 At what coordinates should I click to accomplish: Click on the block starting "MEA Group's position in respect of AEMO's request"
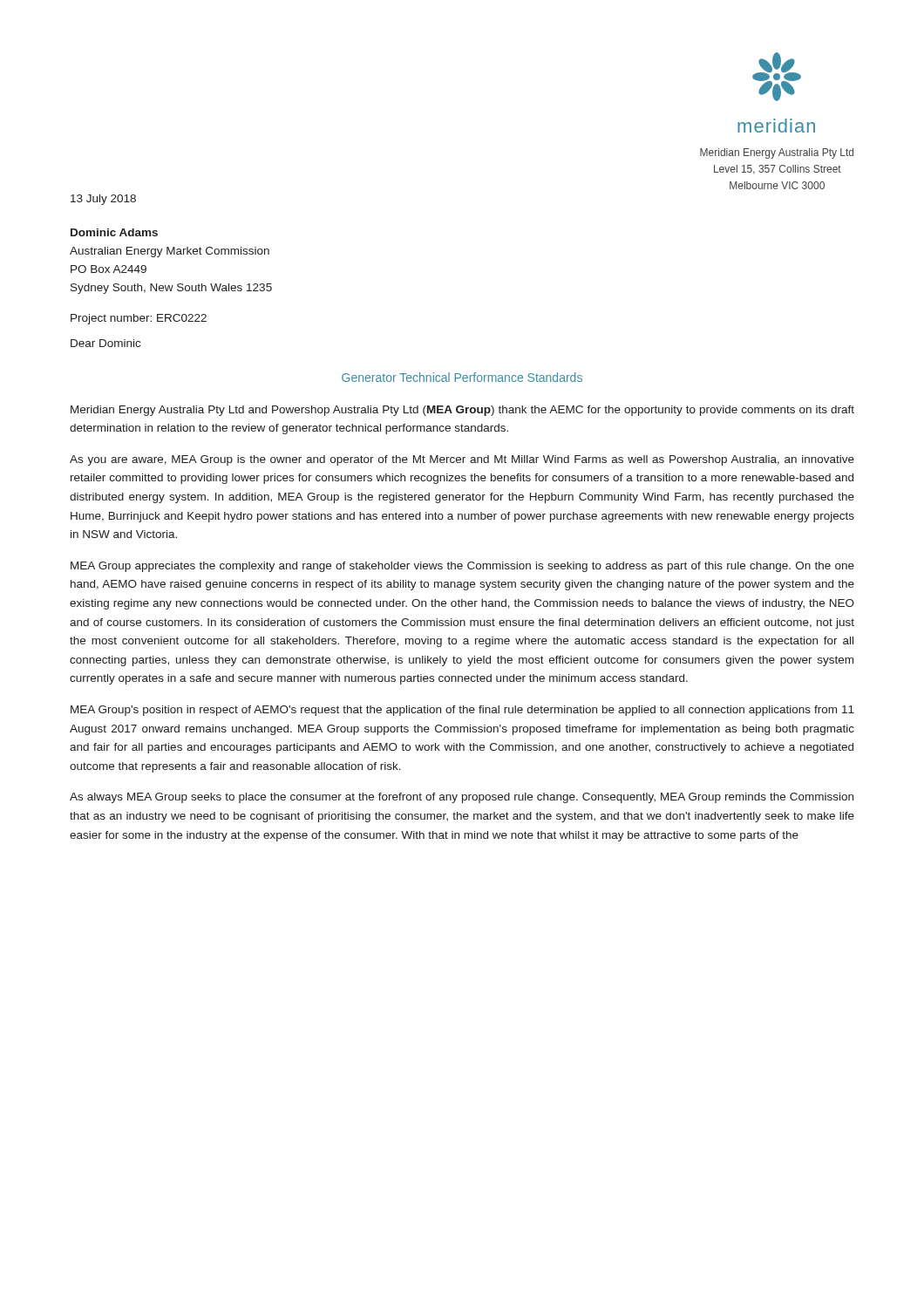click(462, 738)
